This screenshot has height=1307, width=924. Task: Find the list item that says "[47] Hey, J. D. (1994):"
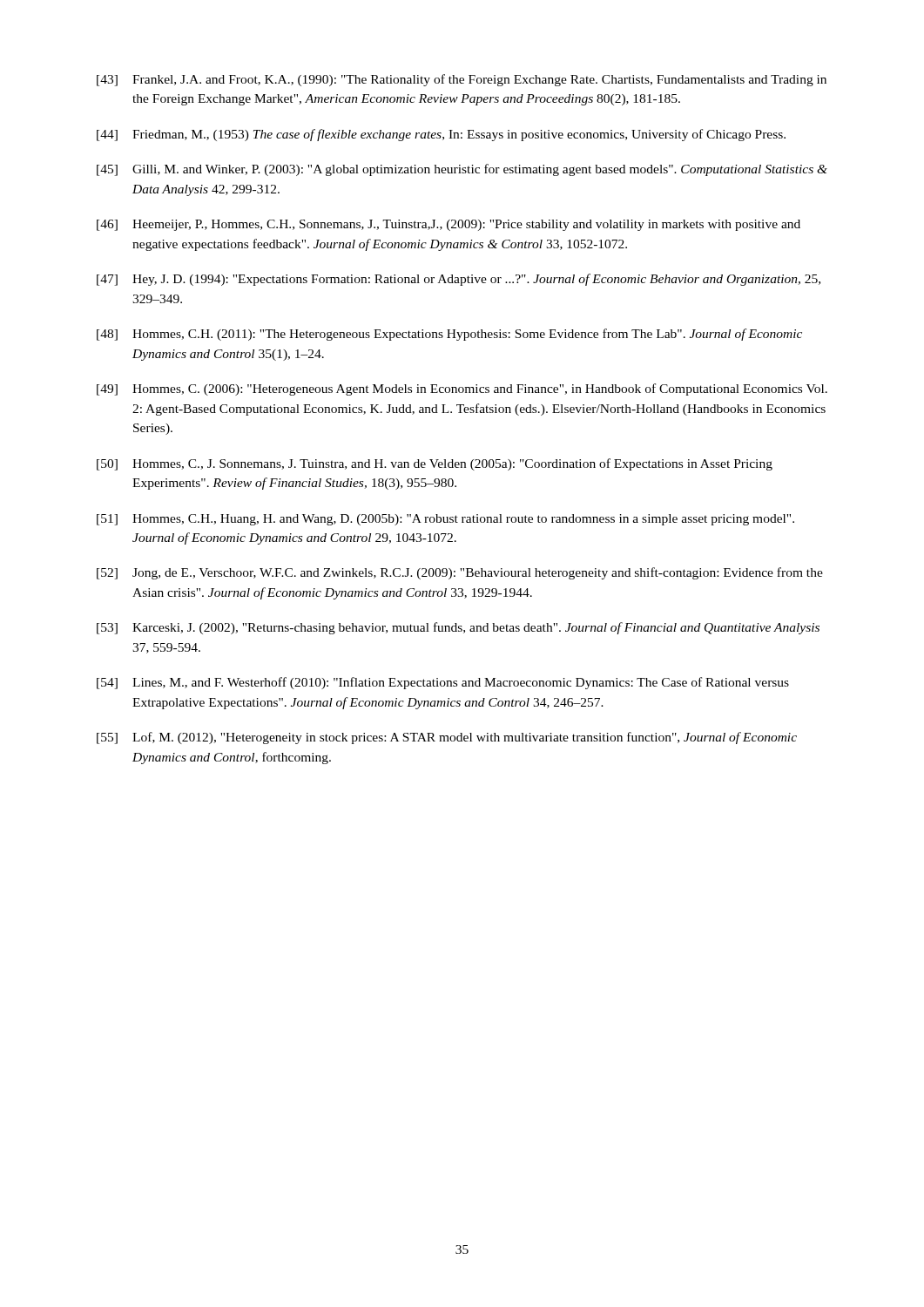coord(462,289)
